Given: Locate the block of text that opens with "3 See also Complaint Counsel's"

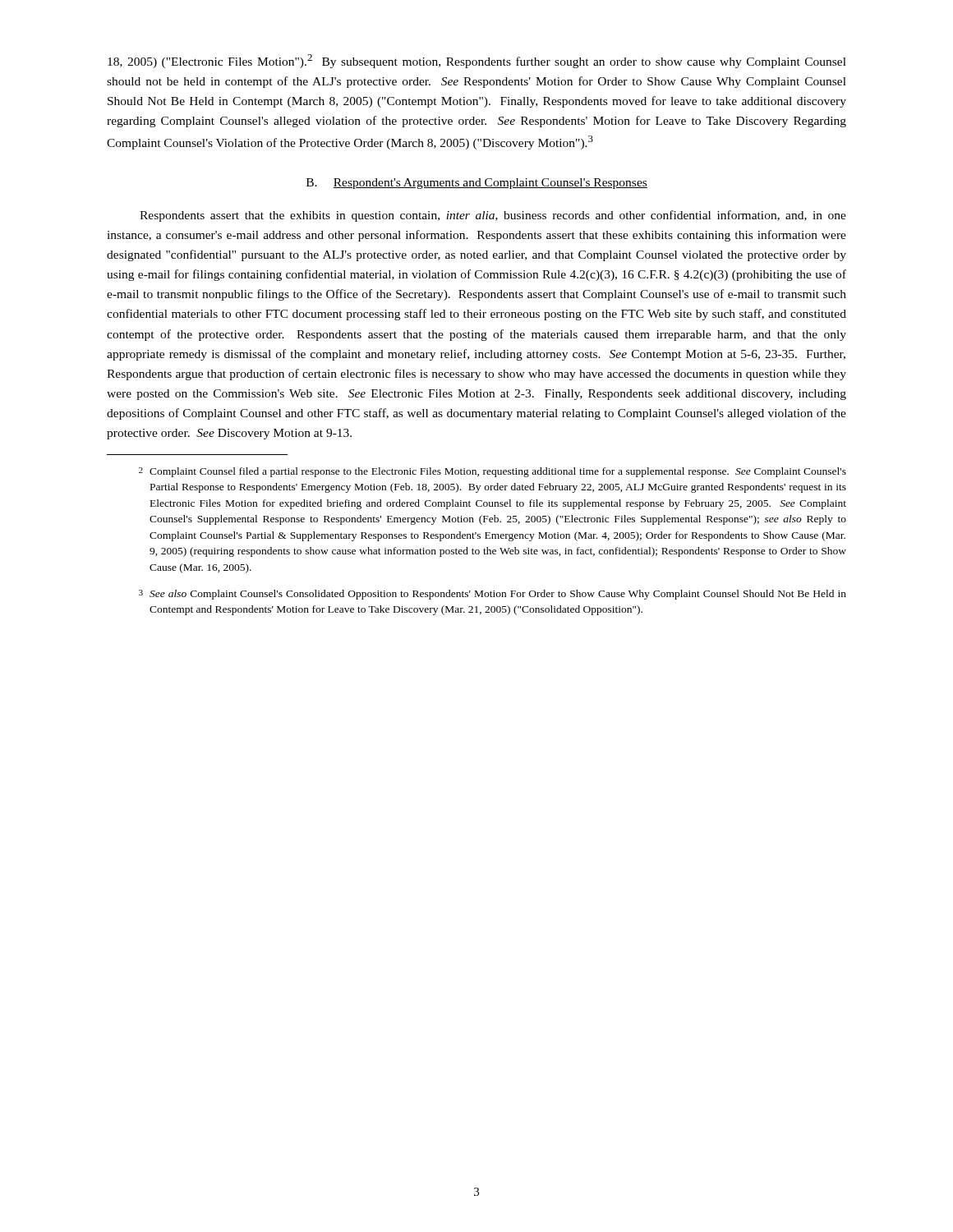Looking at the screenshot, I should click(x=476, y=601).
